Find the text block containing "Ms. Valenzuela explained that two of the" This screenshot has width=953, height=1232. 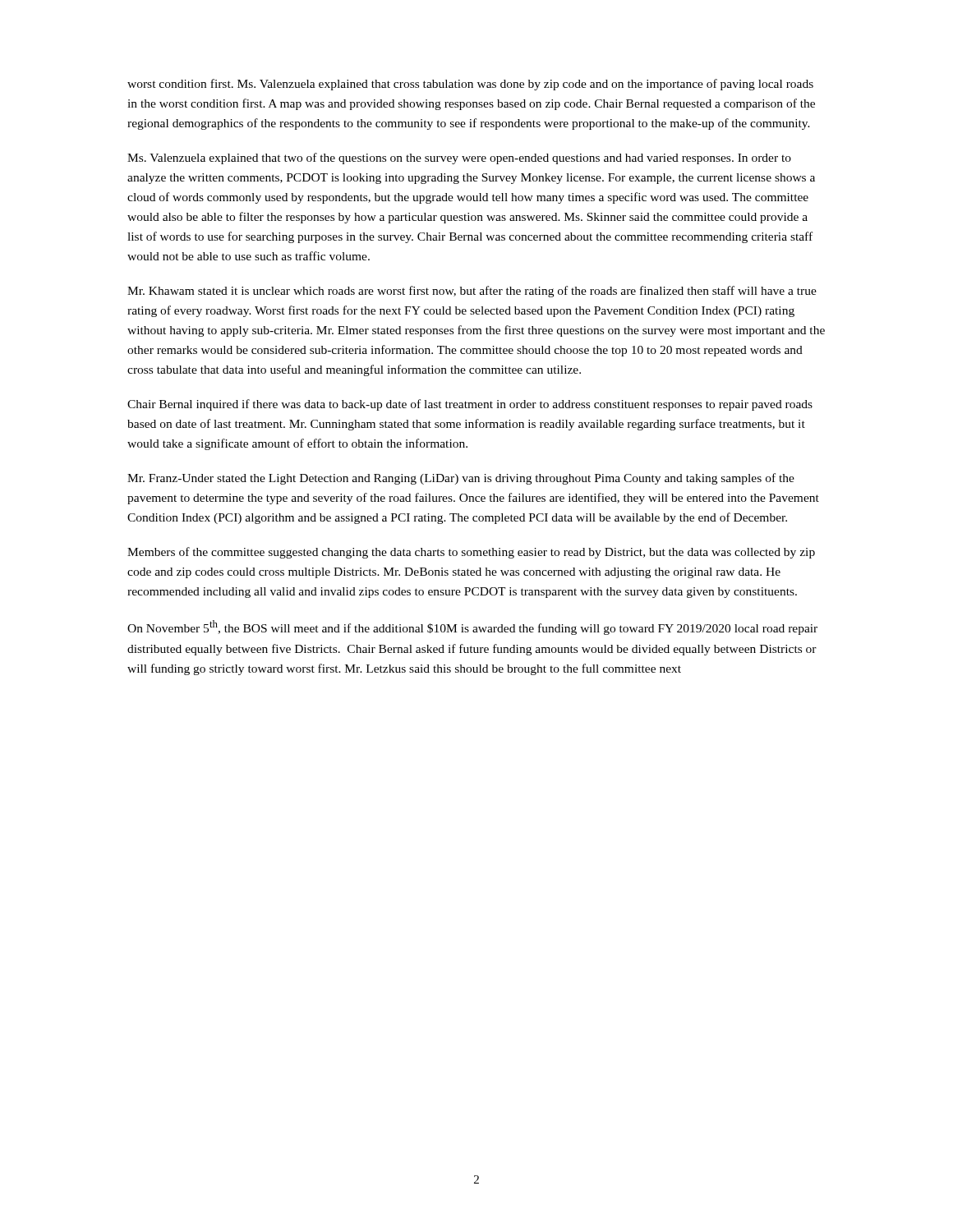471,207
